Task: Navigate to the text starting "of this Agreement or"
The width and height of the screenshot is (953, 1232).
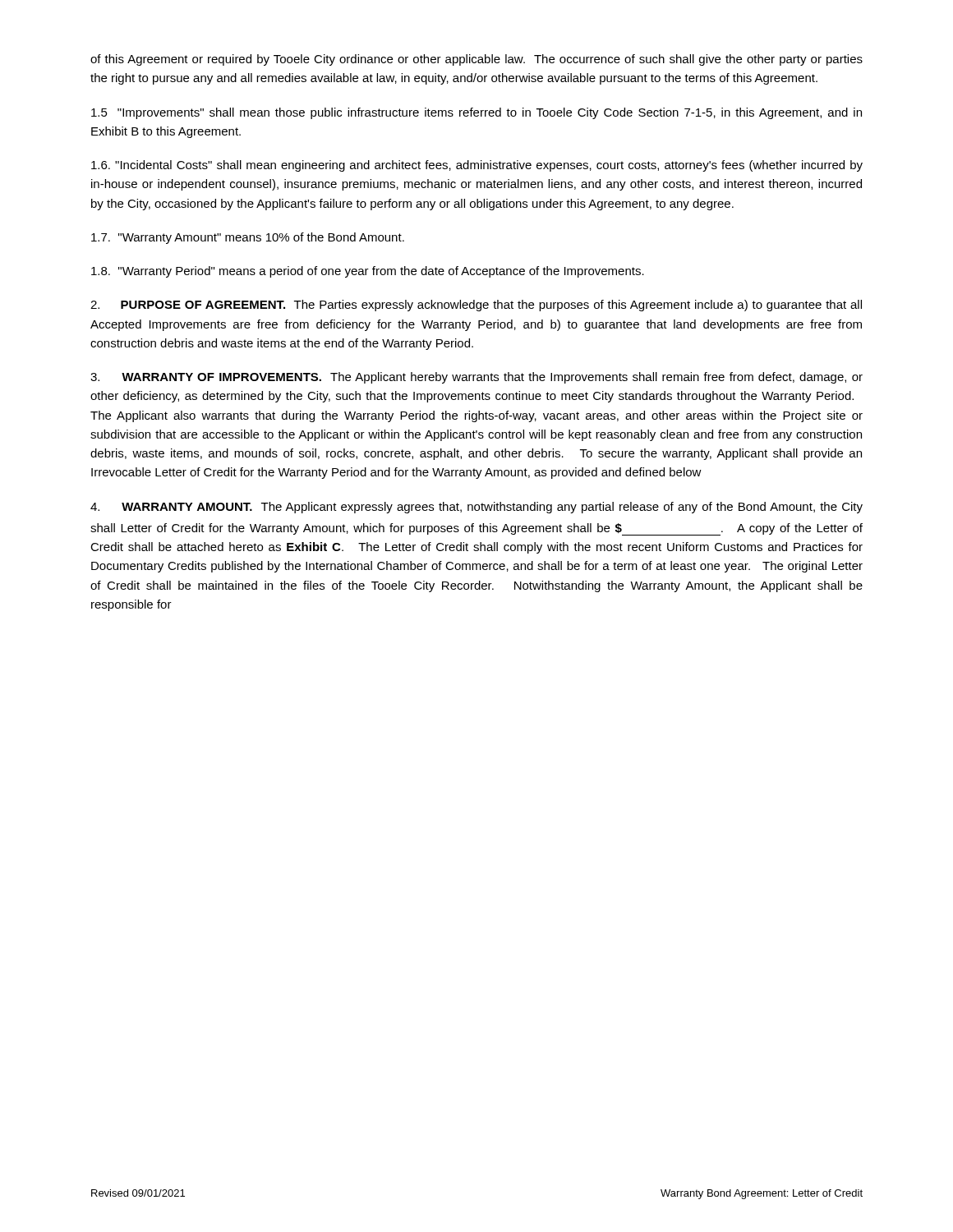Action: [476, 68]
